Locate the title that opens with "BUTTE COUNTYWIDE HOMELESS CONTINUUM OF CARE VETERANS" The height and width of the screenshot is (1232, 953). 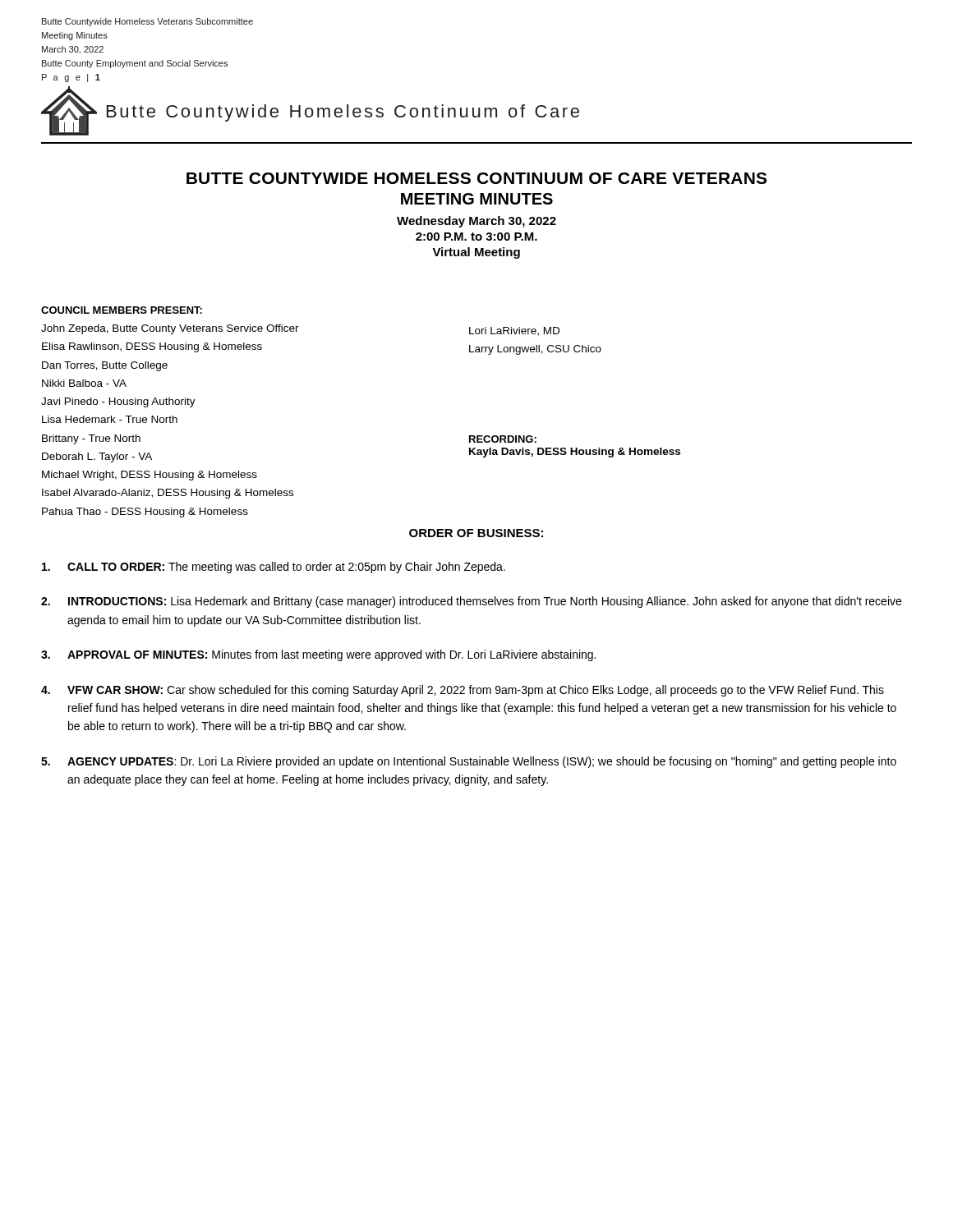click(476, 214)
